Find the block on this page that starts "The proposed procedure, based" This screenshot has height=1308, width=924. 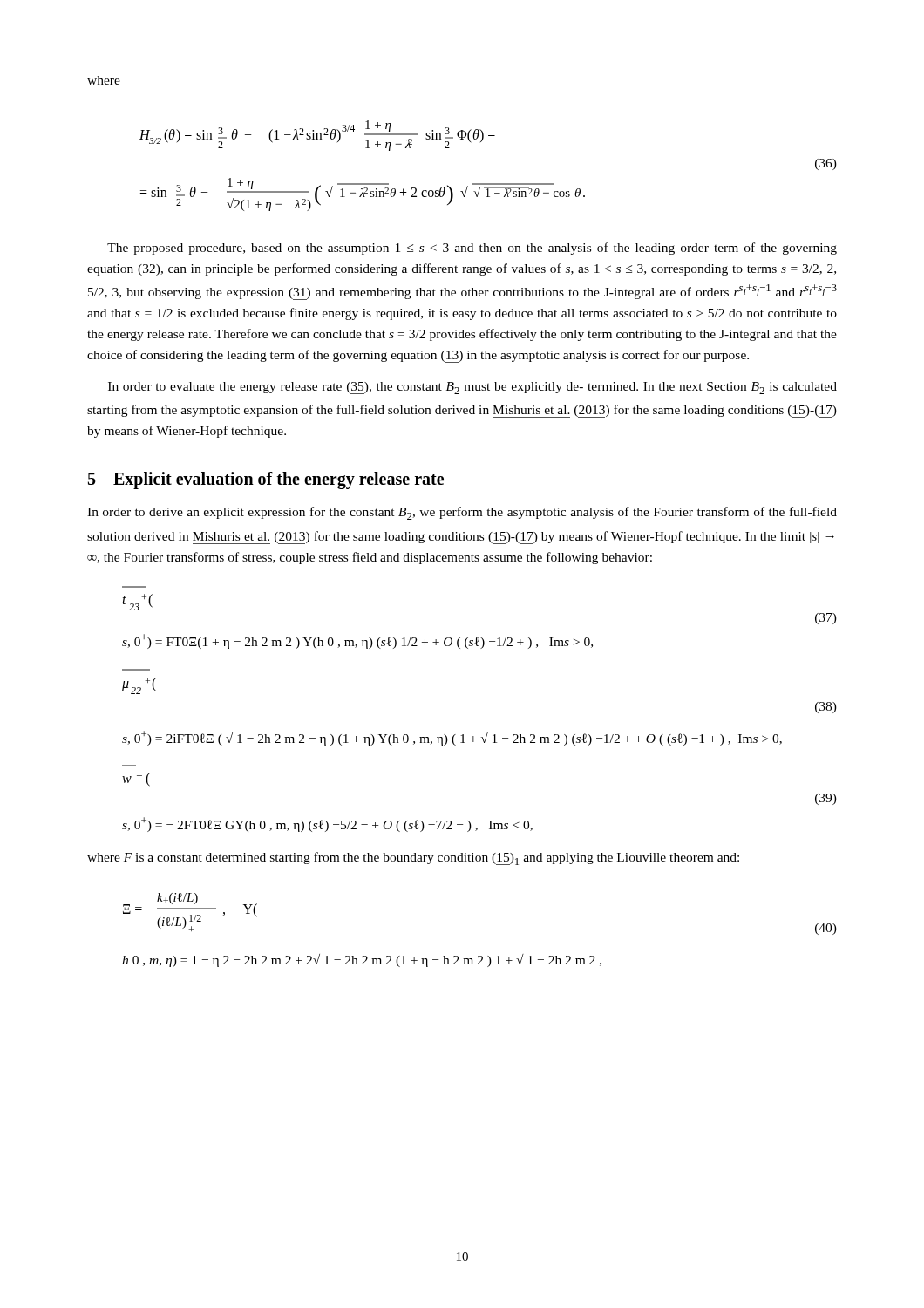click(462, 301)
